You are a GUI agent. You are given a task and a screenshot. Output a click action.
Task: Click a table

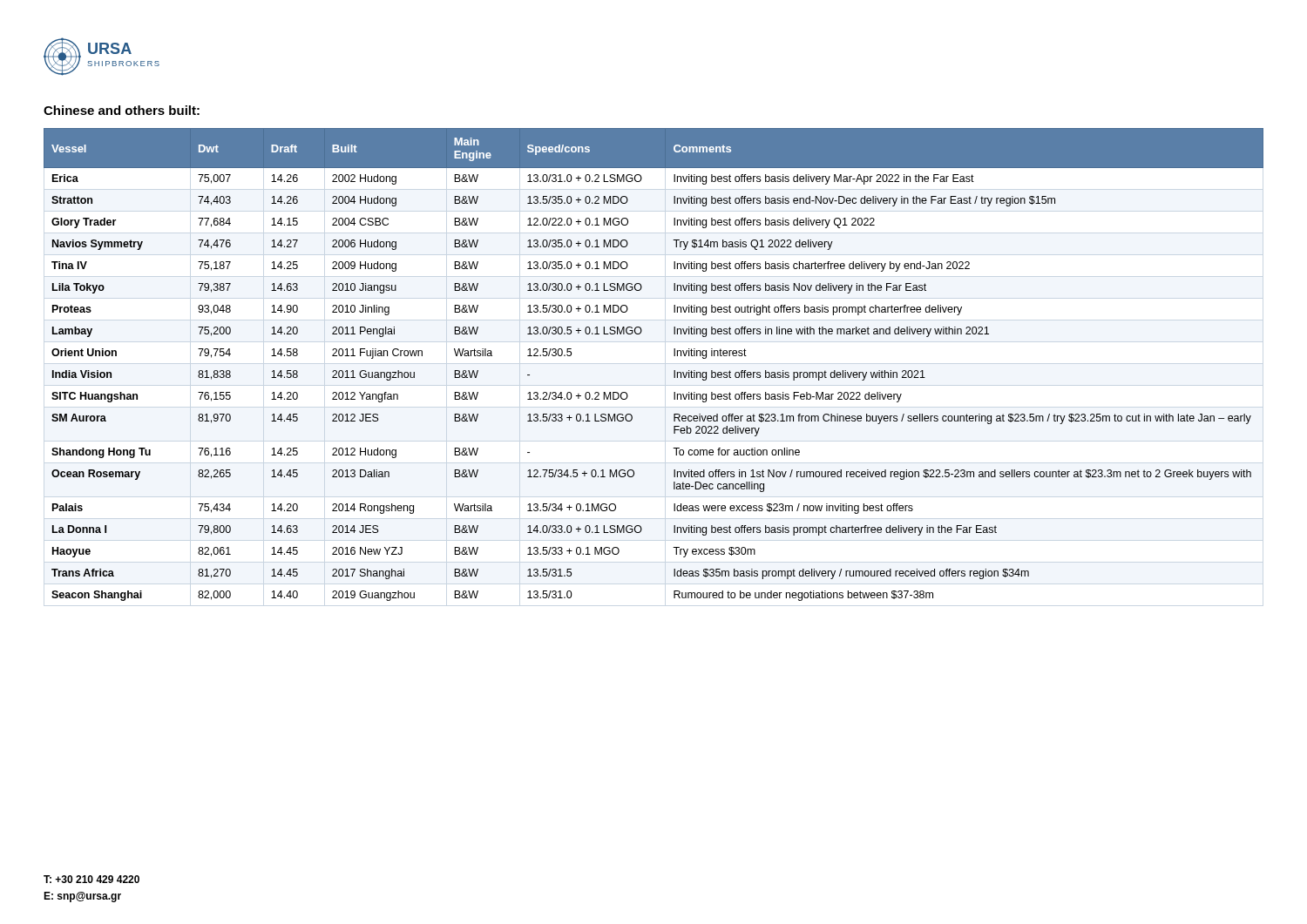coord(654,367)
